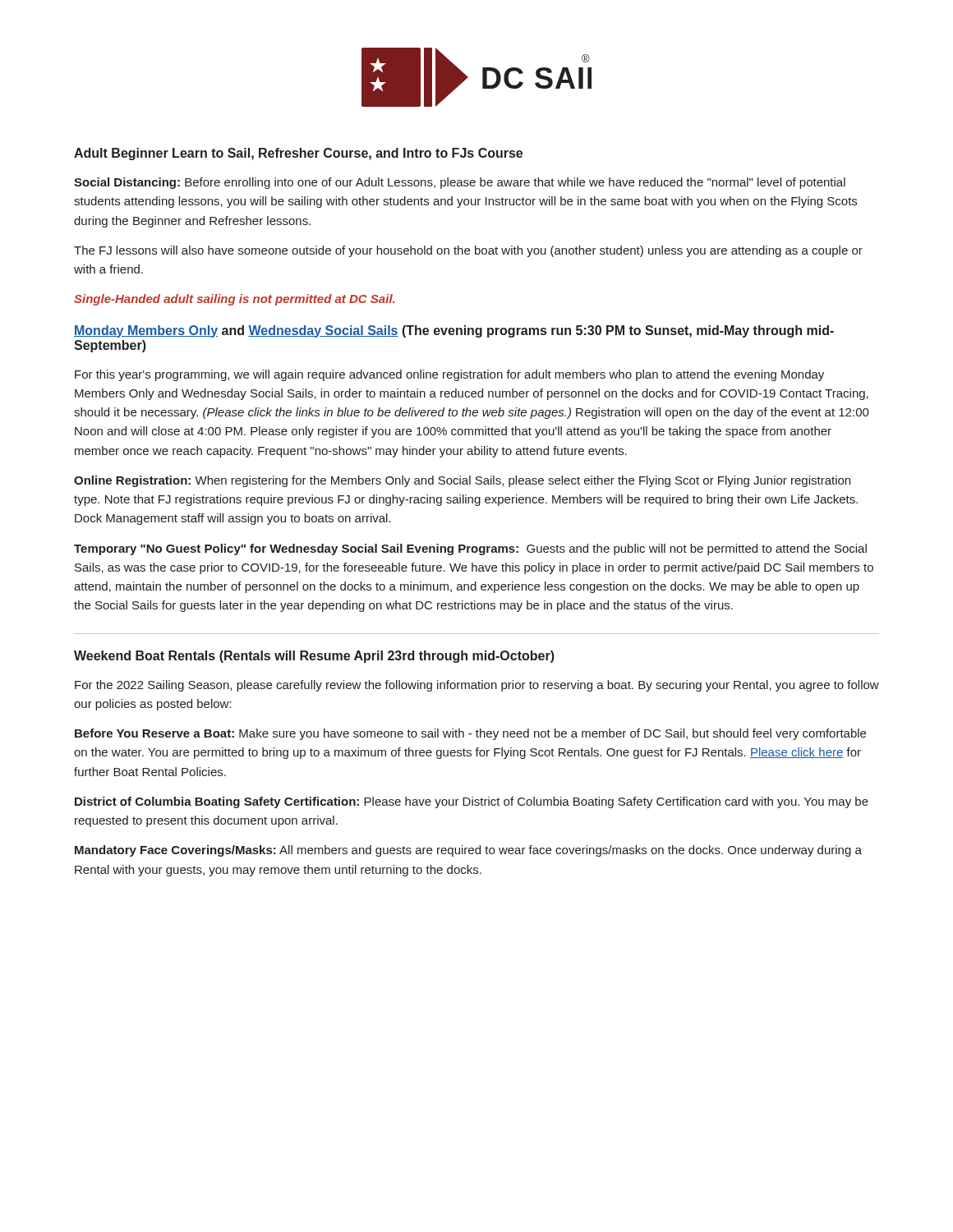953x1232 pixels.
Task: Locate the logo
Action: click(x=476, y=80)
